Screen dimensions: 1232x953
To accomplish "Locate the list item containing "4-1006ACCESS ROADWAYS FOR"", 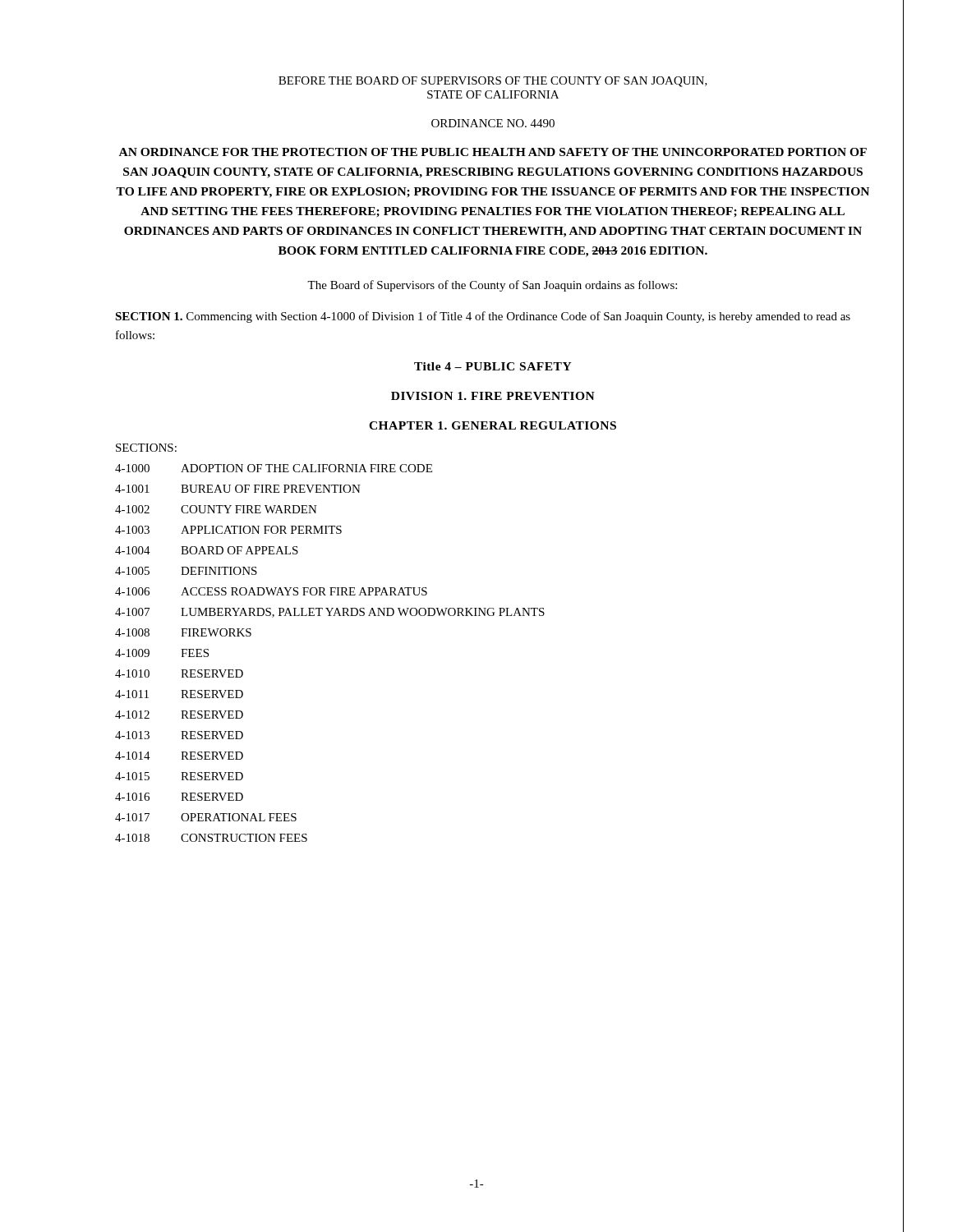I will coord(271,591).
